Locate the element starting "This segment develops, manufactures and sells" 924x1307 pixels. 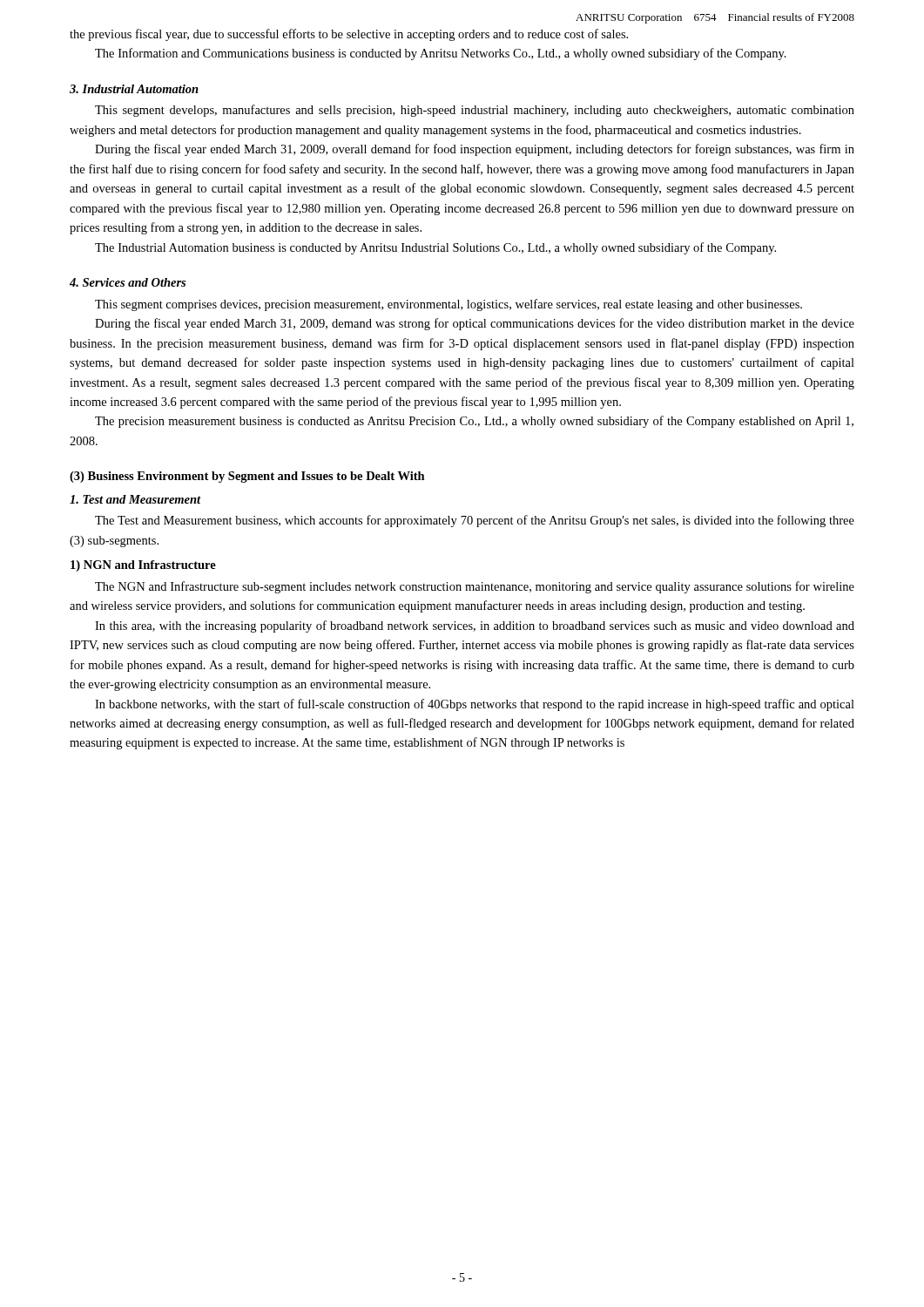click(462, 120)
